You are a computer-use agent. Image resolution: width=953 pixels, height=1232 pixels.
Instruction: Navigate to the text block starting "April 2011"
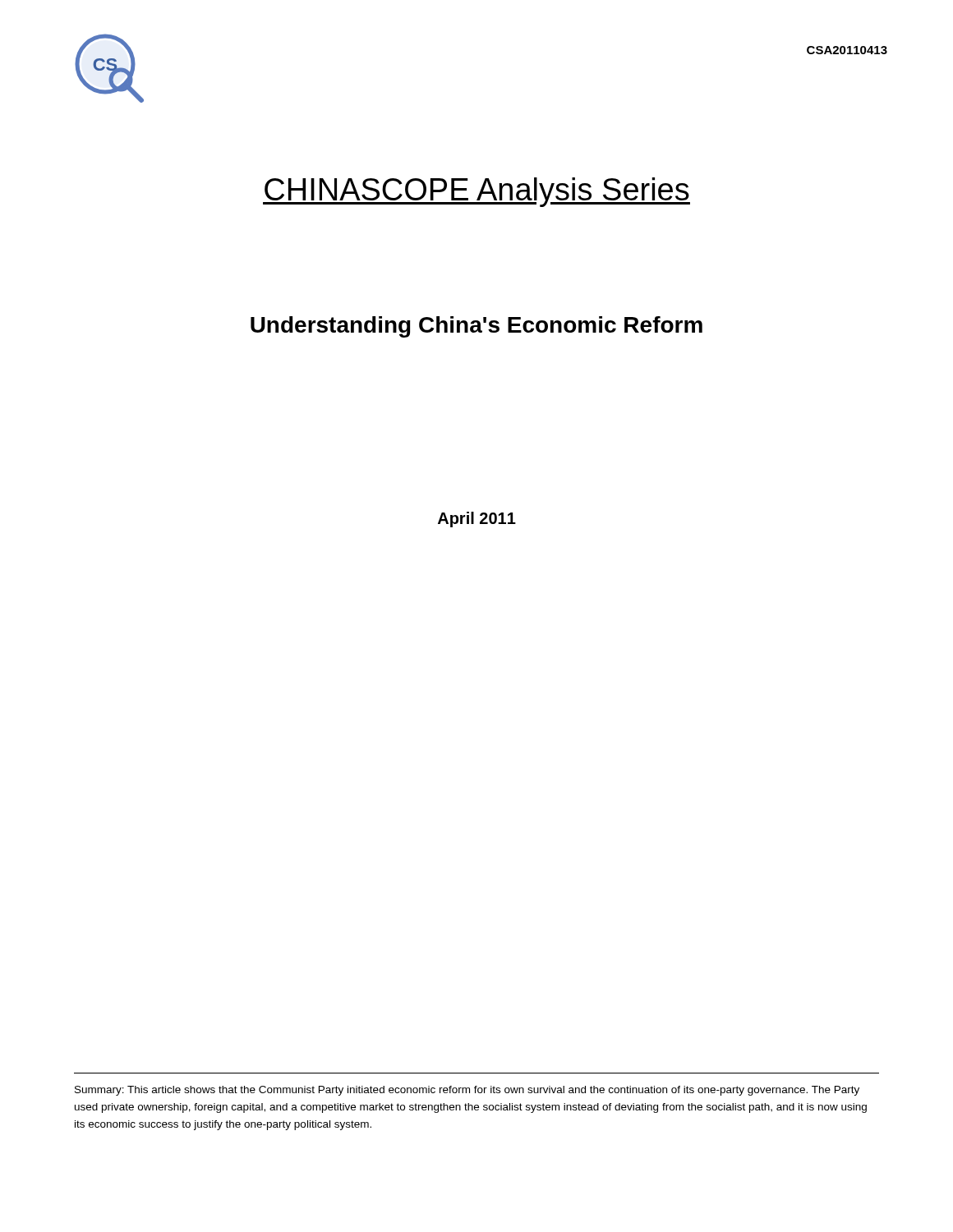tap(476, 518)
